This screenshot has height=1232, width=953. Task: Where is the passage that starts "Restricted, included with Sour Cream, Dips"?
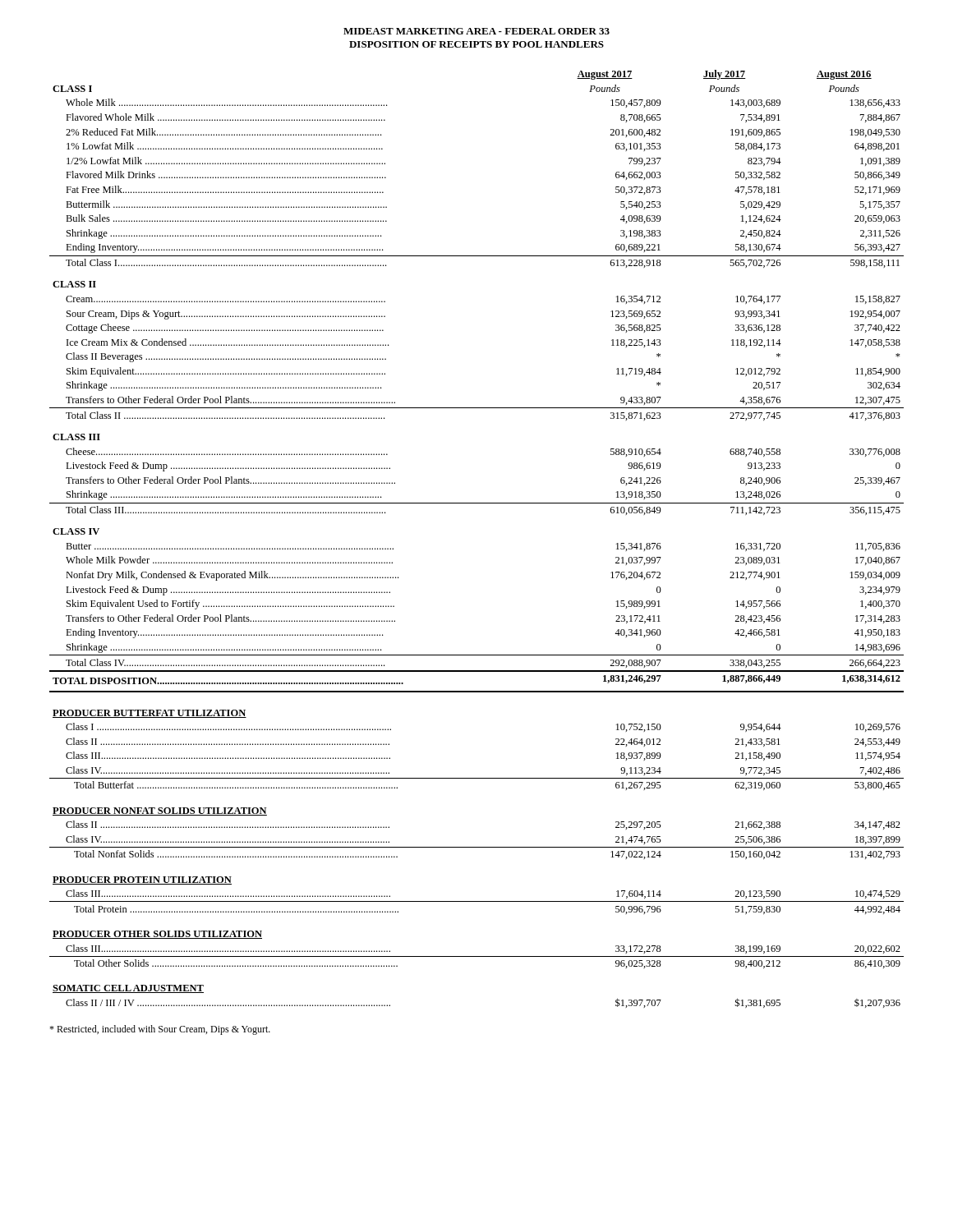click(x=160, y=1029)
